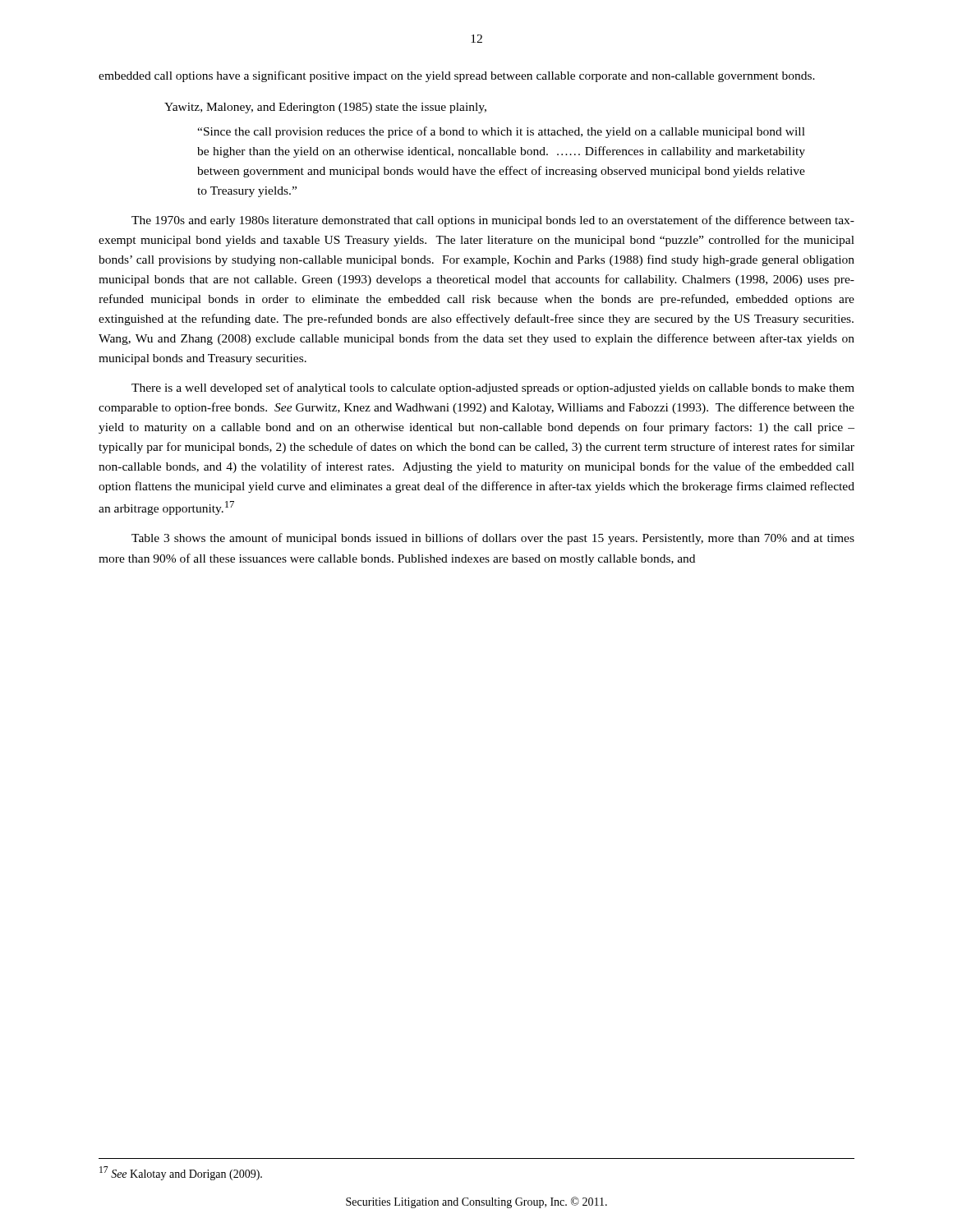Click the passage that begins "Yawitz, Maloney, and Ederington"
Image resolution: width=953 pixels, height=1232 pixels.
326,106
